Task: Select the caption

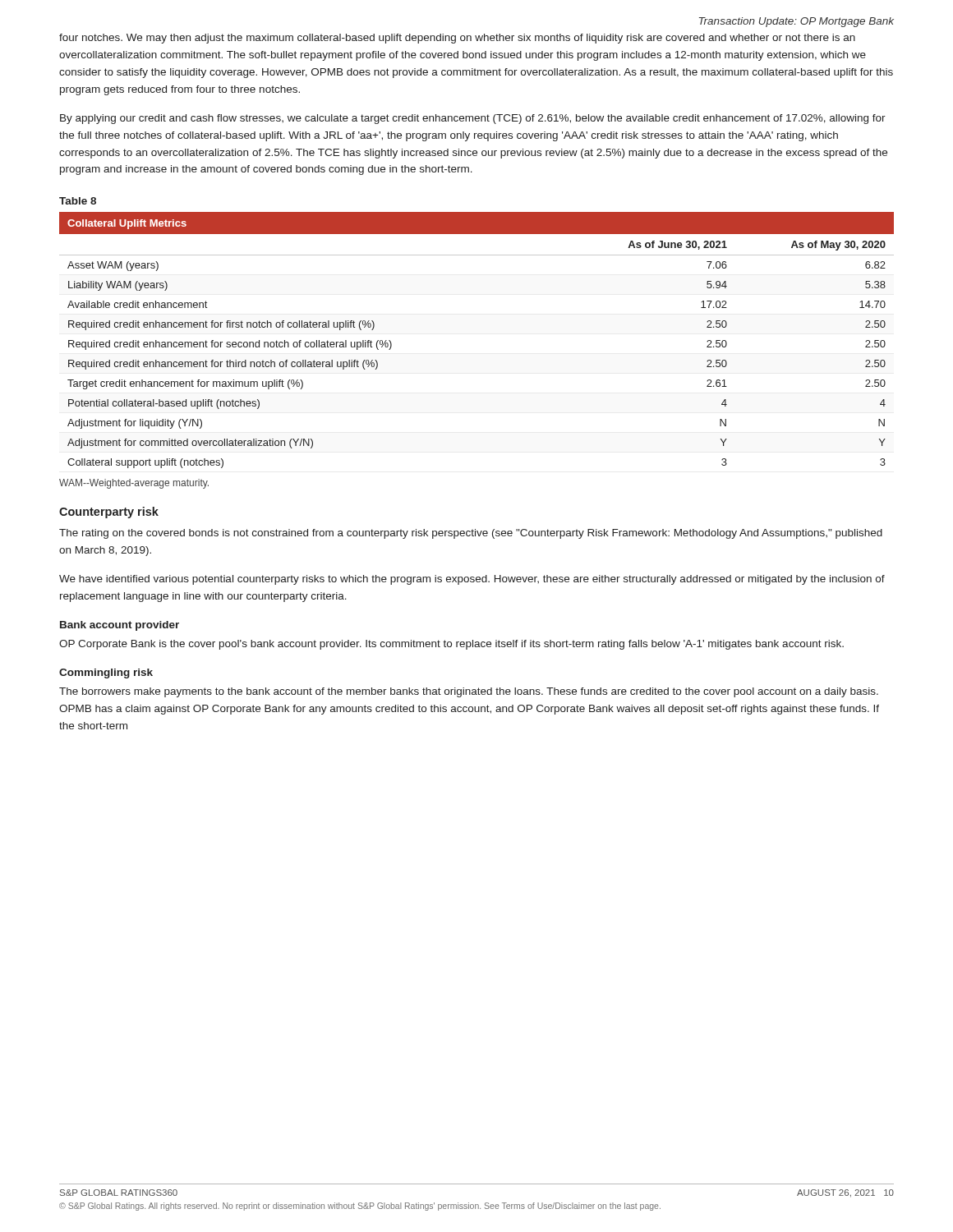Action: pos(78,201)
